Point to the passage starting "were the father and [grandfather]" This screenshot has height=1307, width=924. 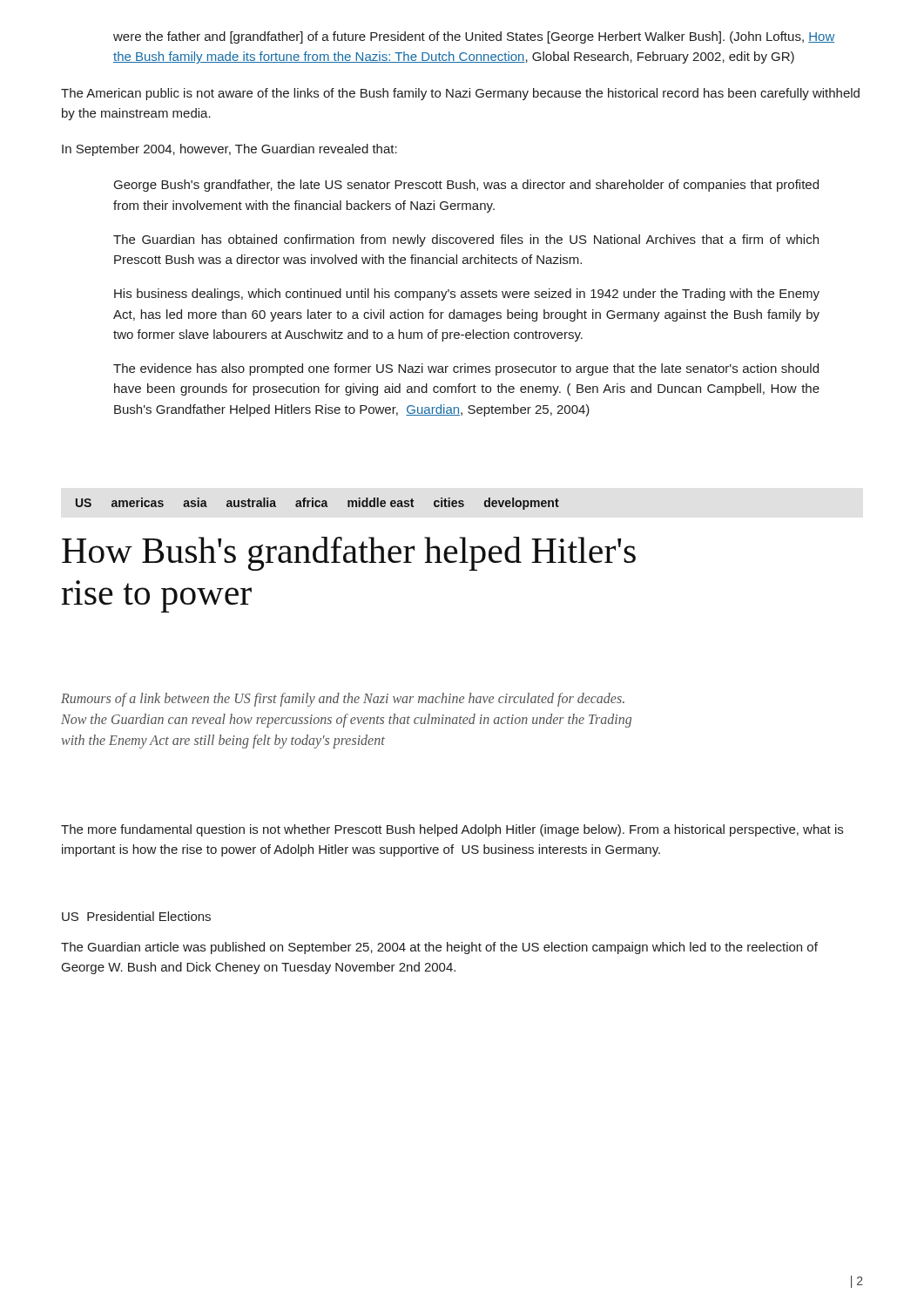pos(474,46)
